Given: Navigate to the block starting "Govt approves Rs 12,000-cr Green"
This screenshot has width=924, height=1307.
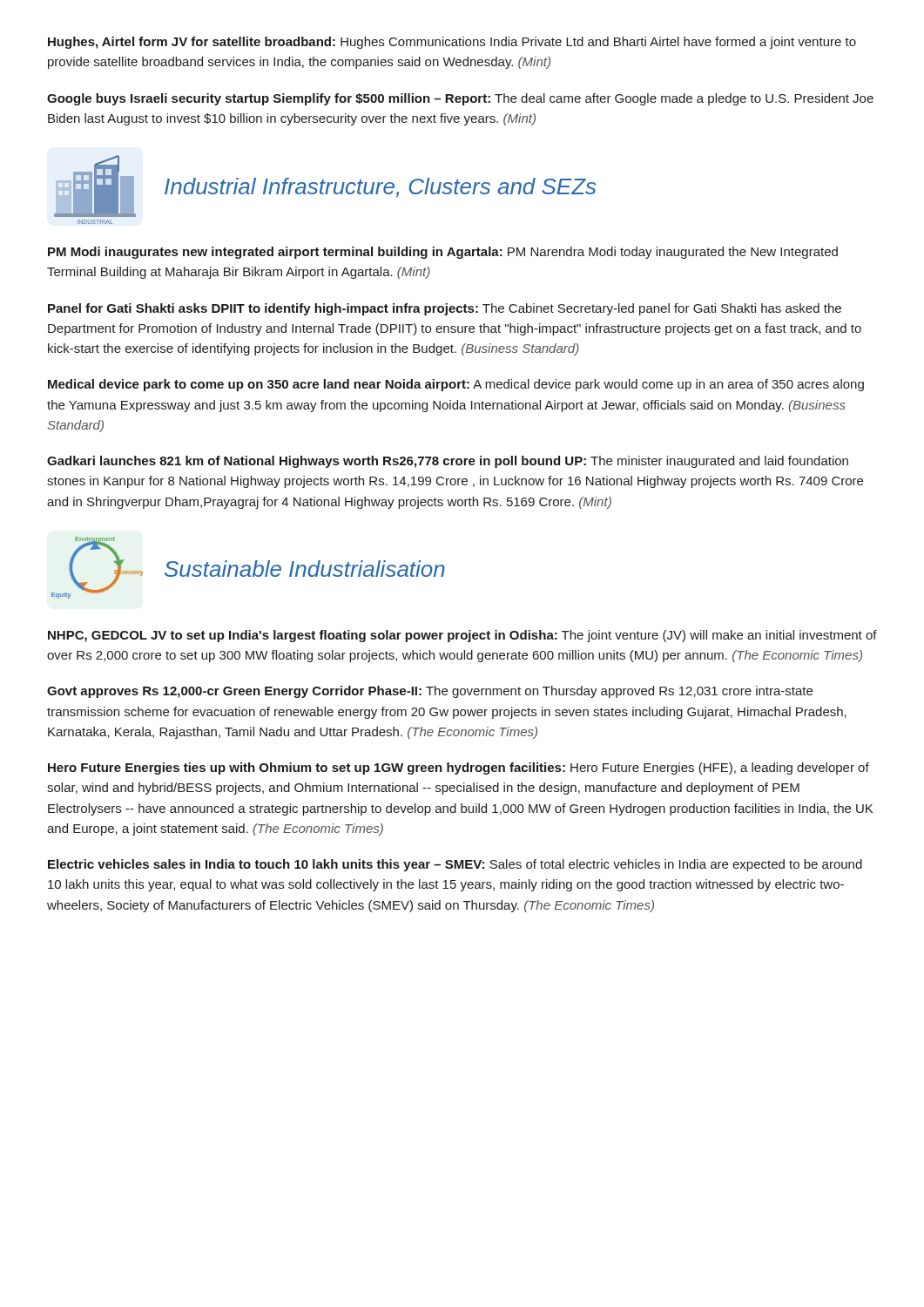Looking at the screenshot, I should tap(447, 711).
